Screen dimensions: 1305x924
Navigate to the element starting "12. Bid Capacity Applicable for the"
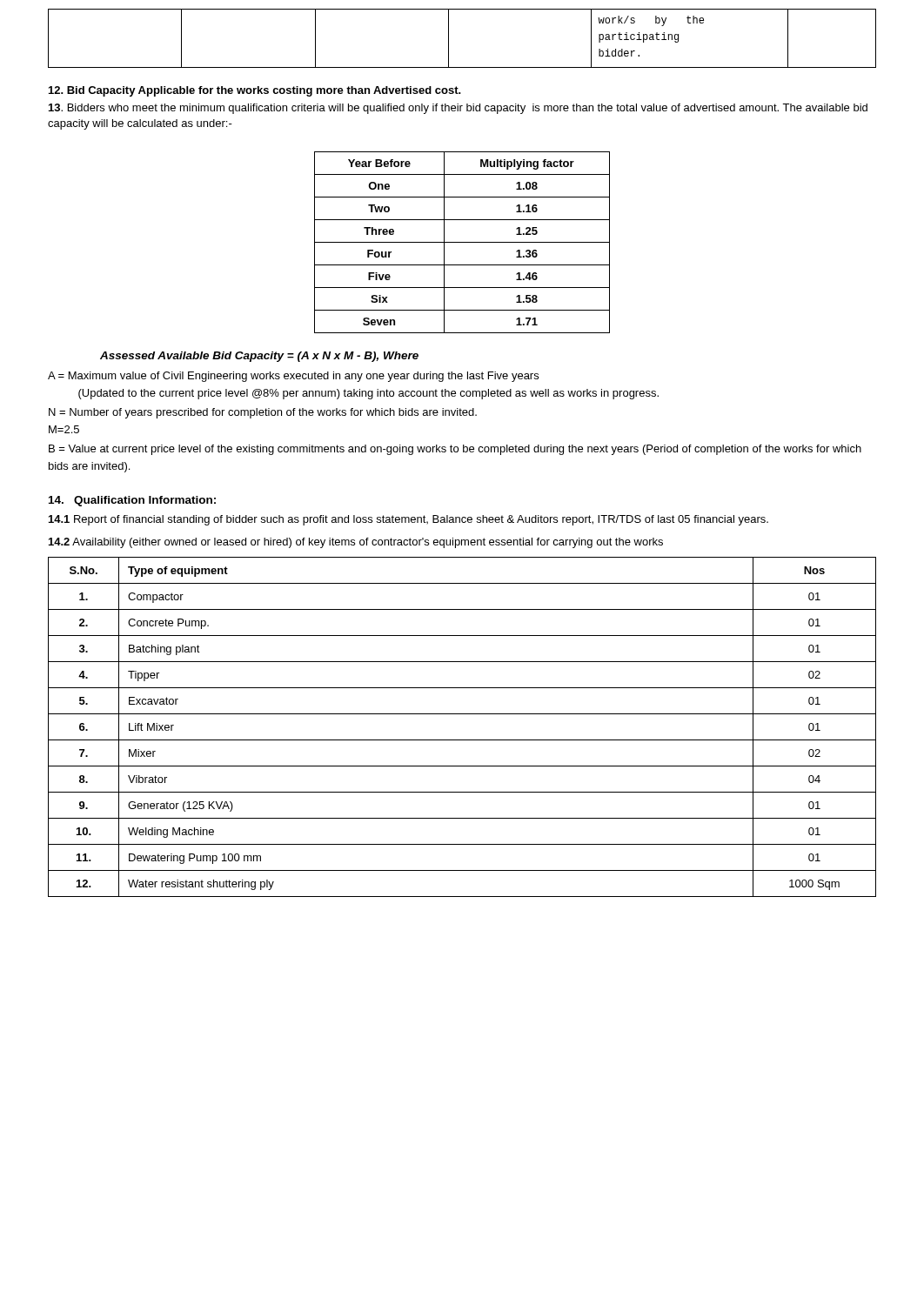click(x=255, y=90)
